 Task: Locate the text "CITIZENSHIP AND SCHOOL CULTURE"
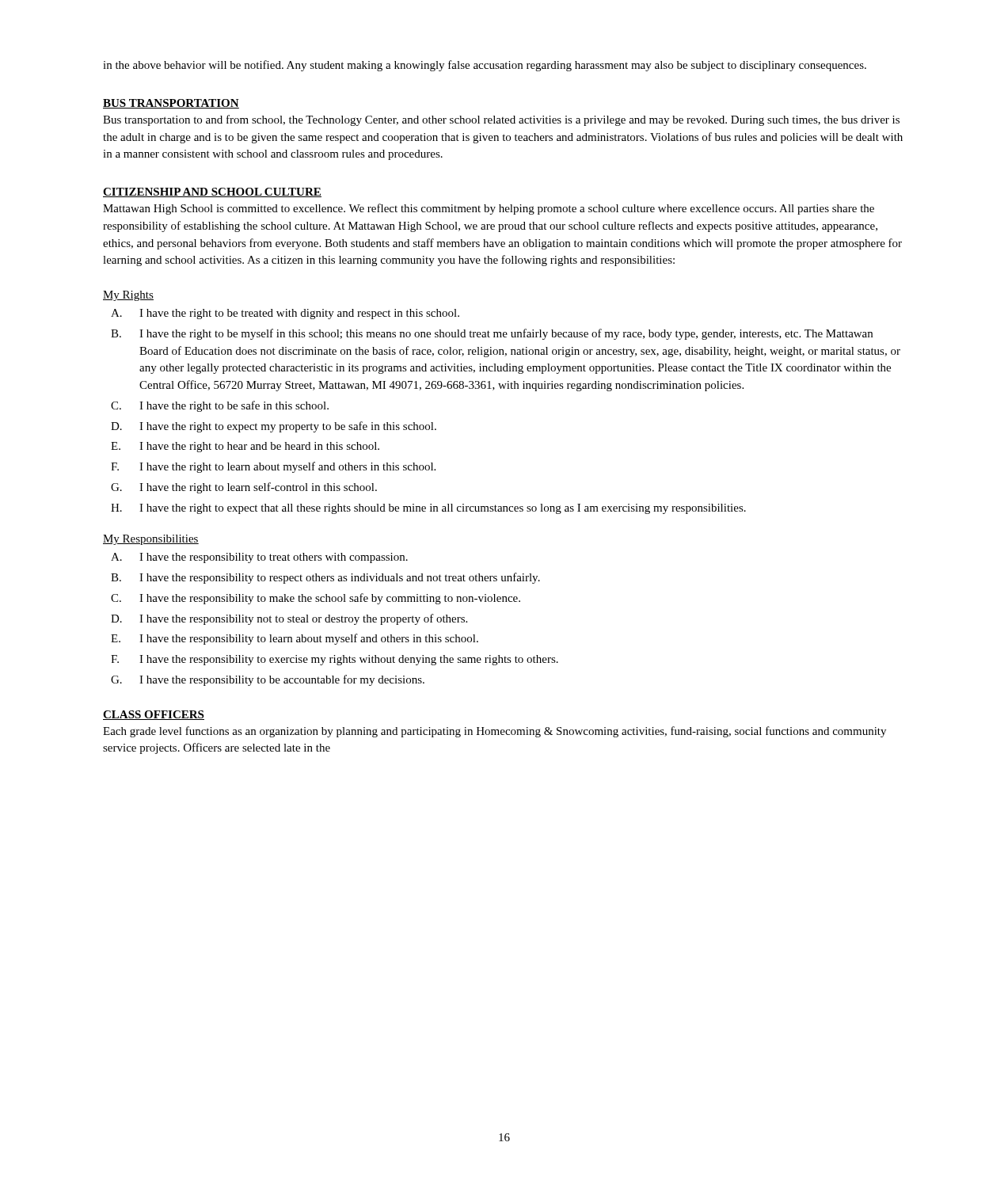212,192
